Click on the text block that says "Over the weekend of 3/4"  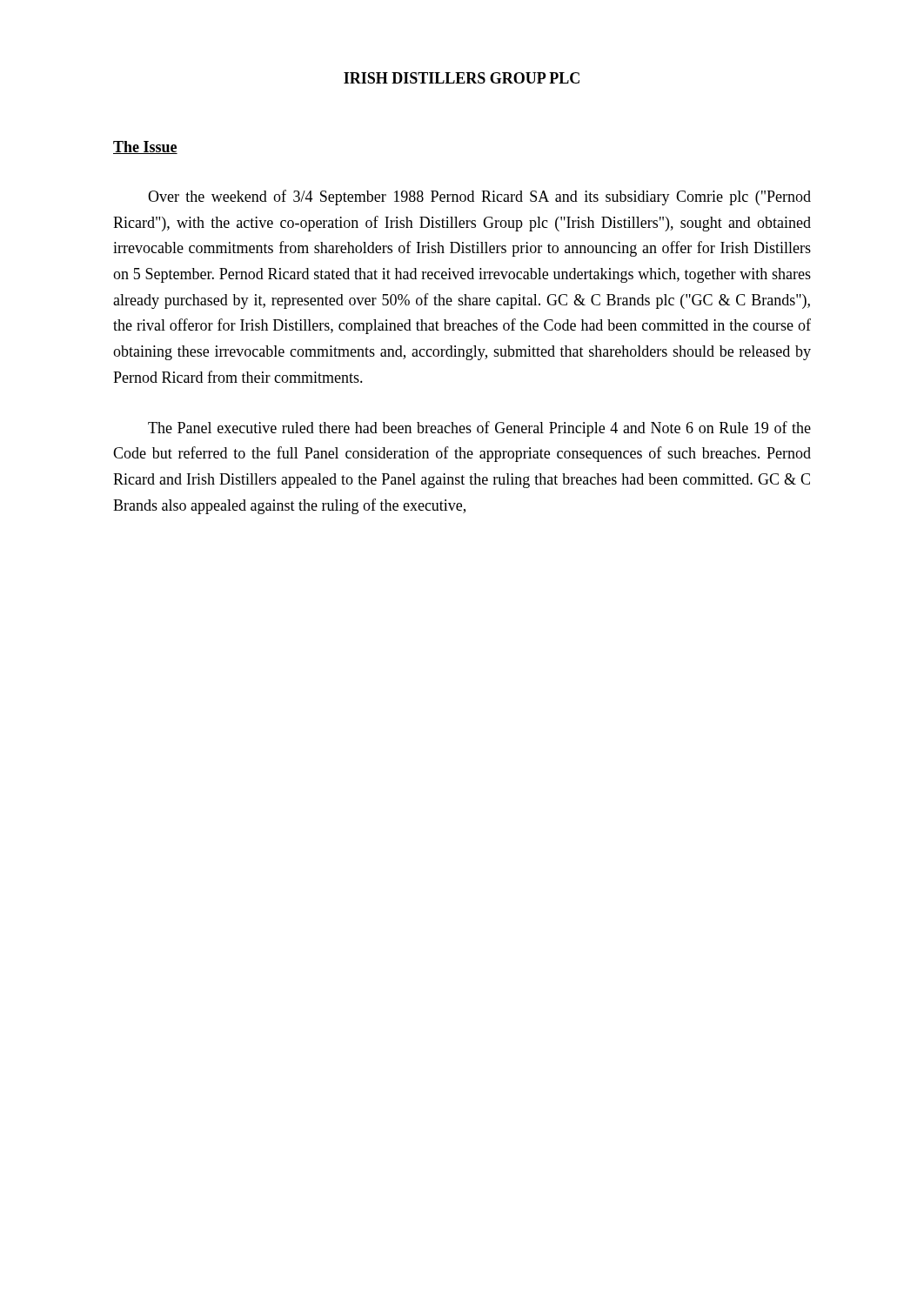[462, 287]
